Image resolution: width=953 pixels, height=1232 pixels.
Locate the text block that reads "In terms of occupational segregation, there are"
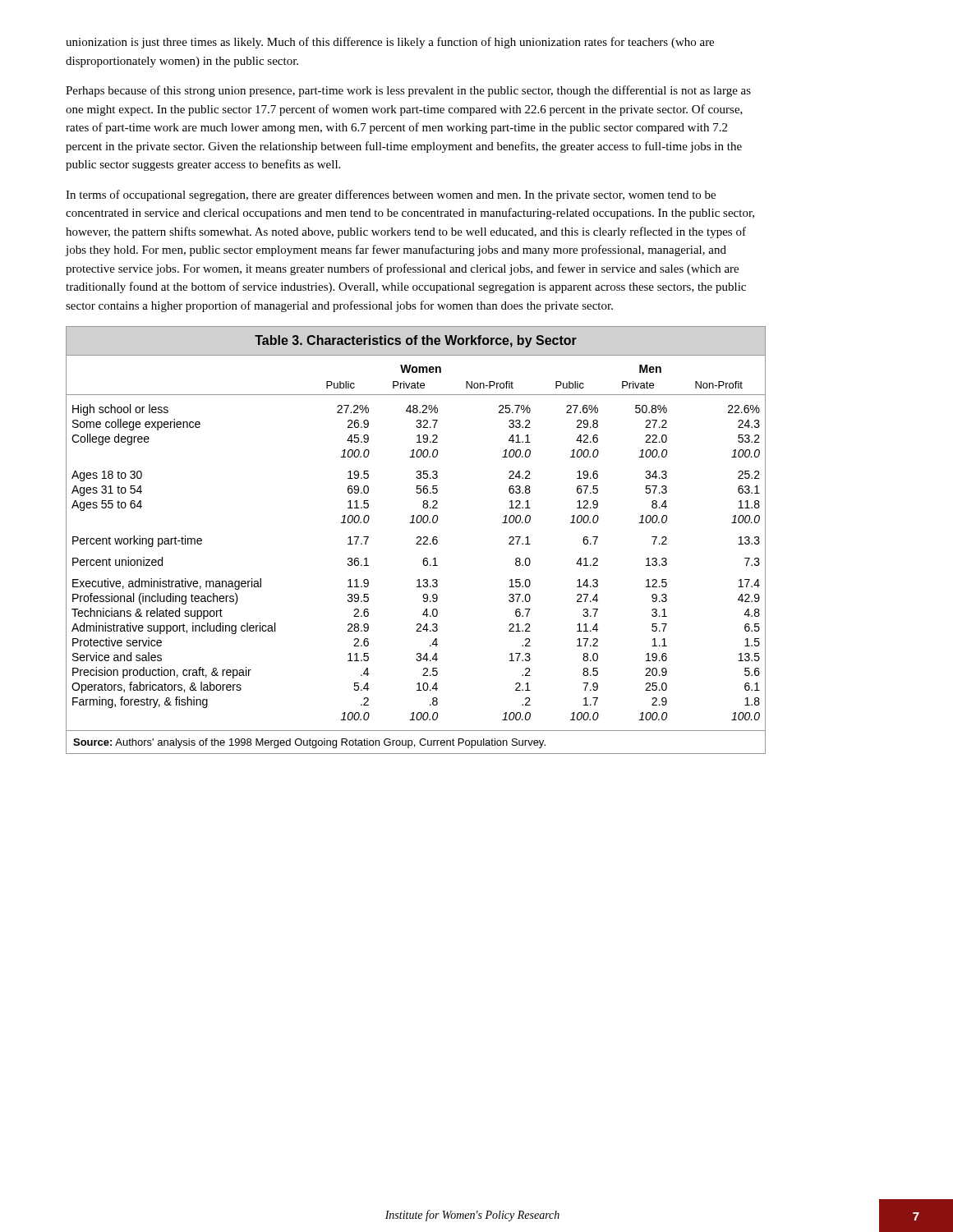coord(410,250)
